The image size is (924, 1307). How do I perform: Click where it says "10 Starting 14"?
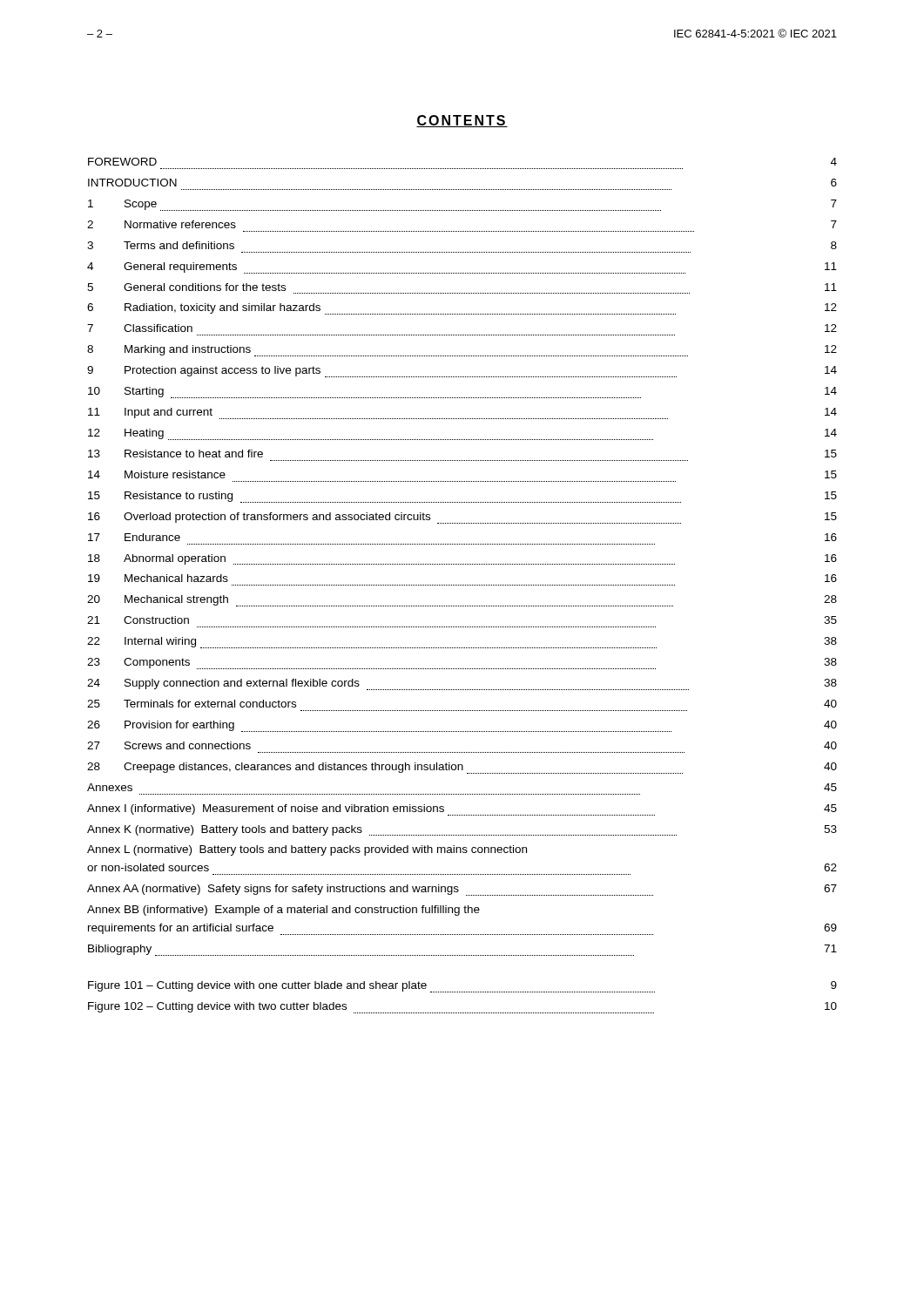tap(462, 392)
